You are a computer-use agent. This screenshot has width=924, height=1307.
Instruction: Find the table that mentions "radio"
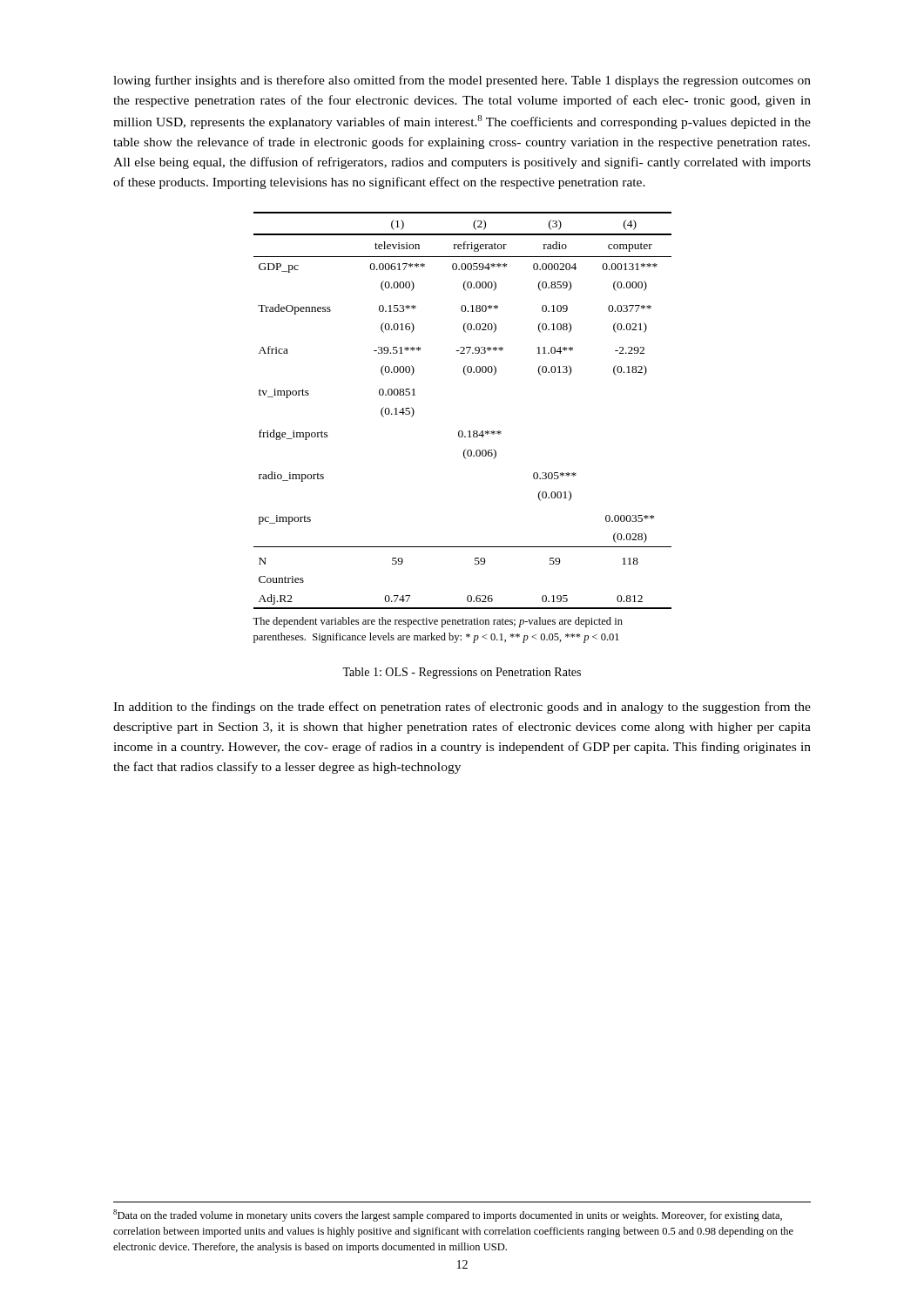[x=462, y=428]
